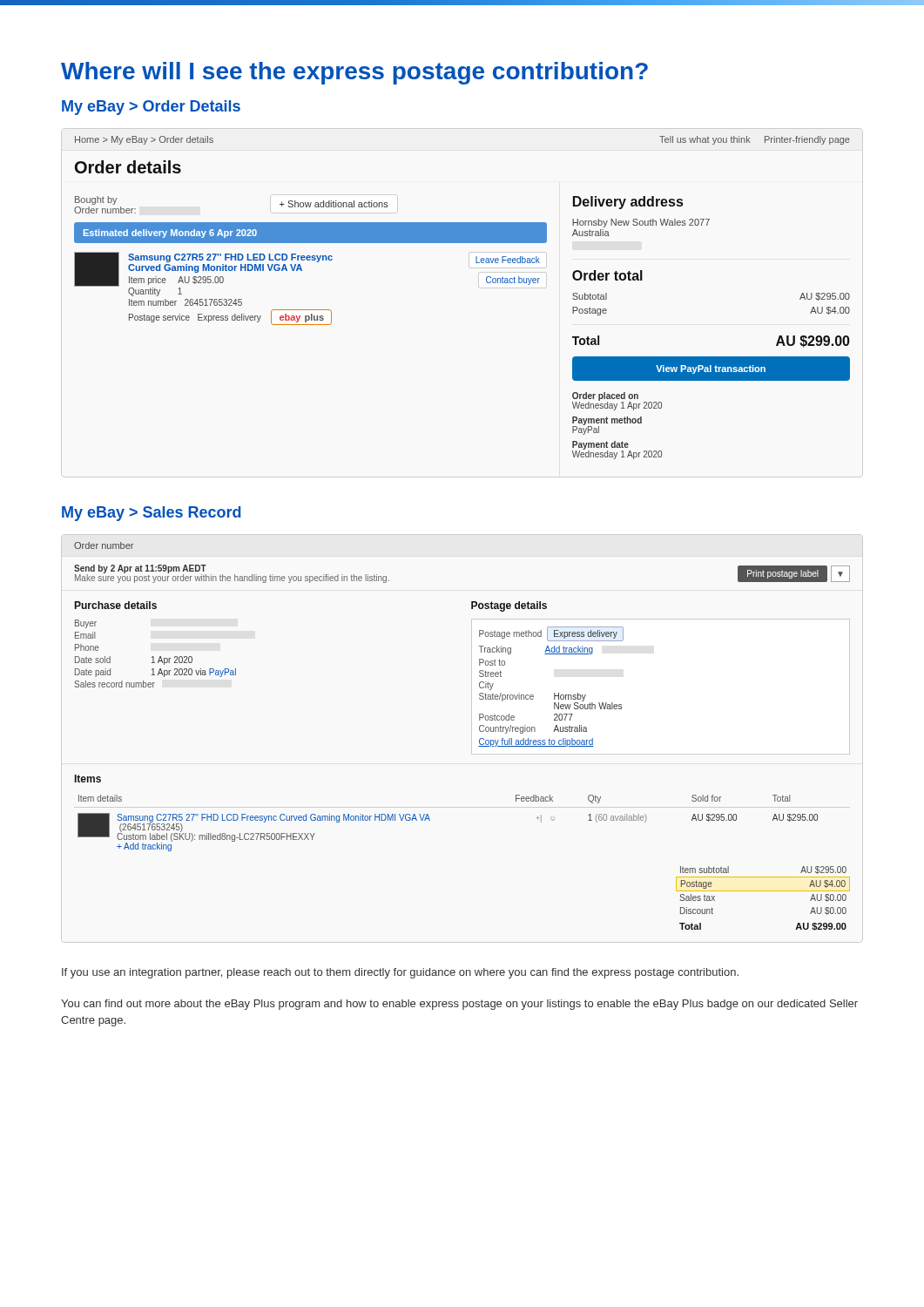Where is the passage that starts "If you use an integration partner, please reach"?

click(462, 972)
